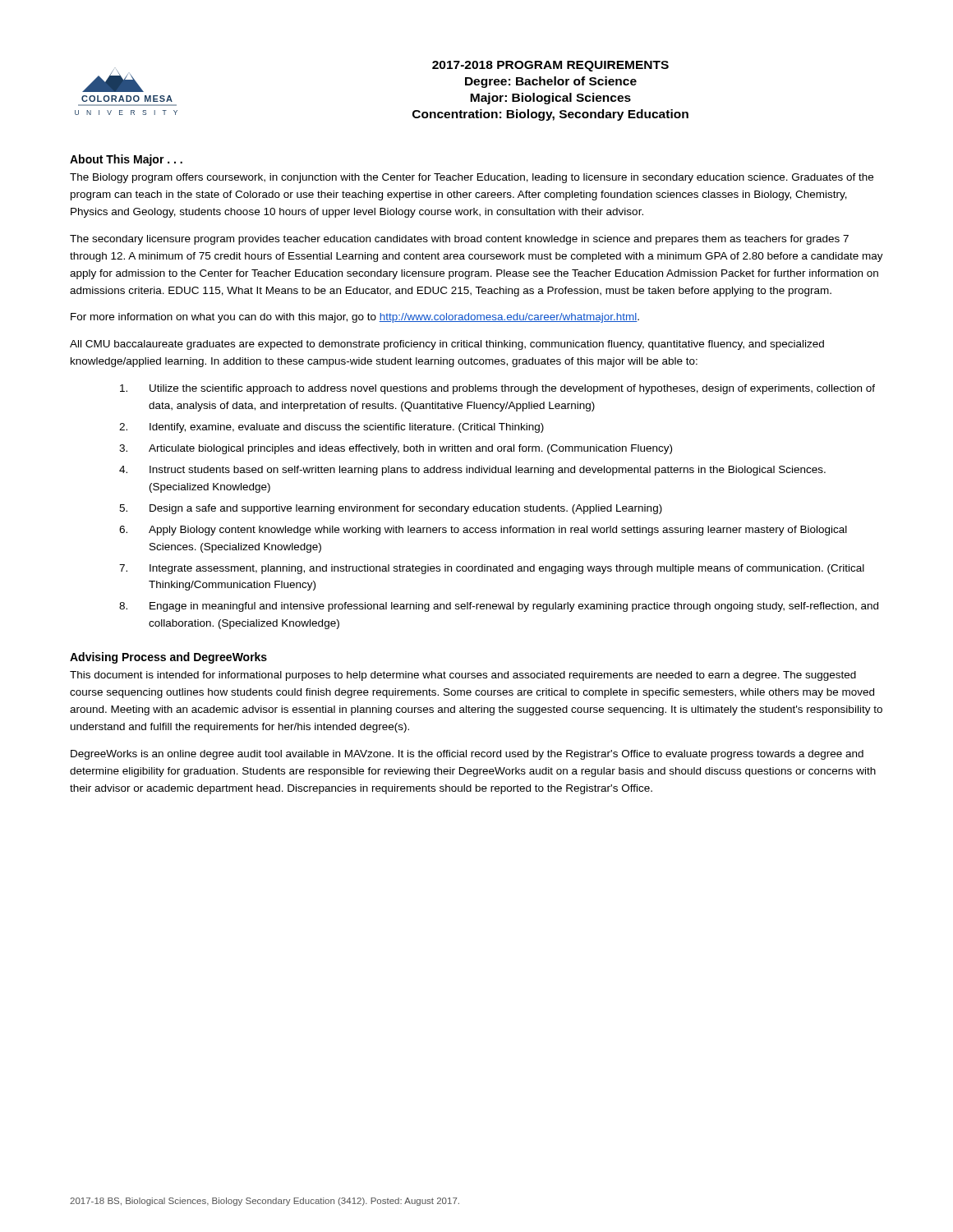
Task: Click on the list item that says "3. Articulate biological principles and ideas"
Action: pos(501,449)
